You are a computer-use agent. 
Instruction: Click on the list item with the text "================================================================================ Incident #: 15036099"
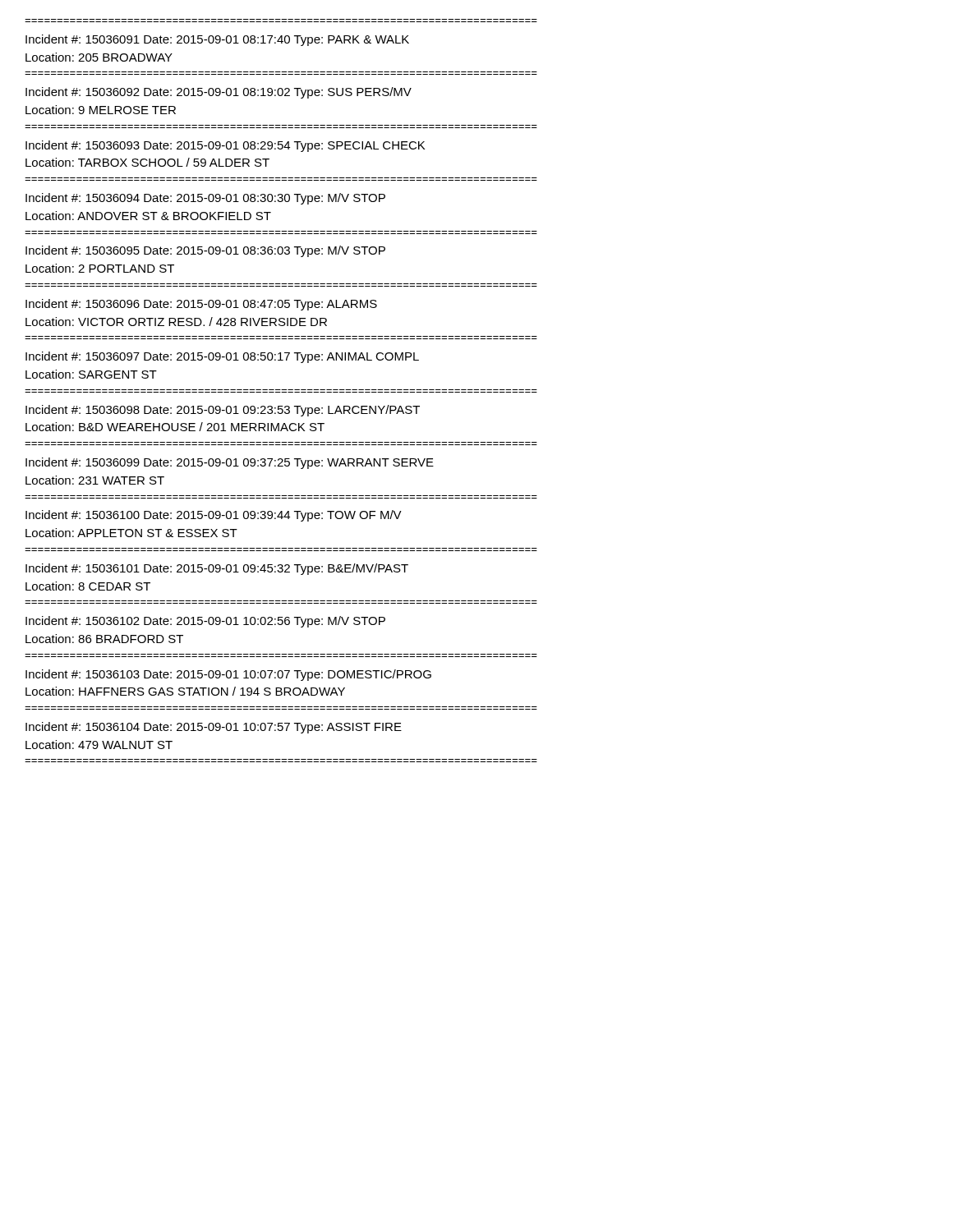[x=230, y=463]
